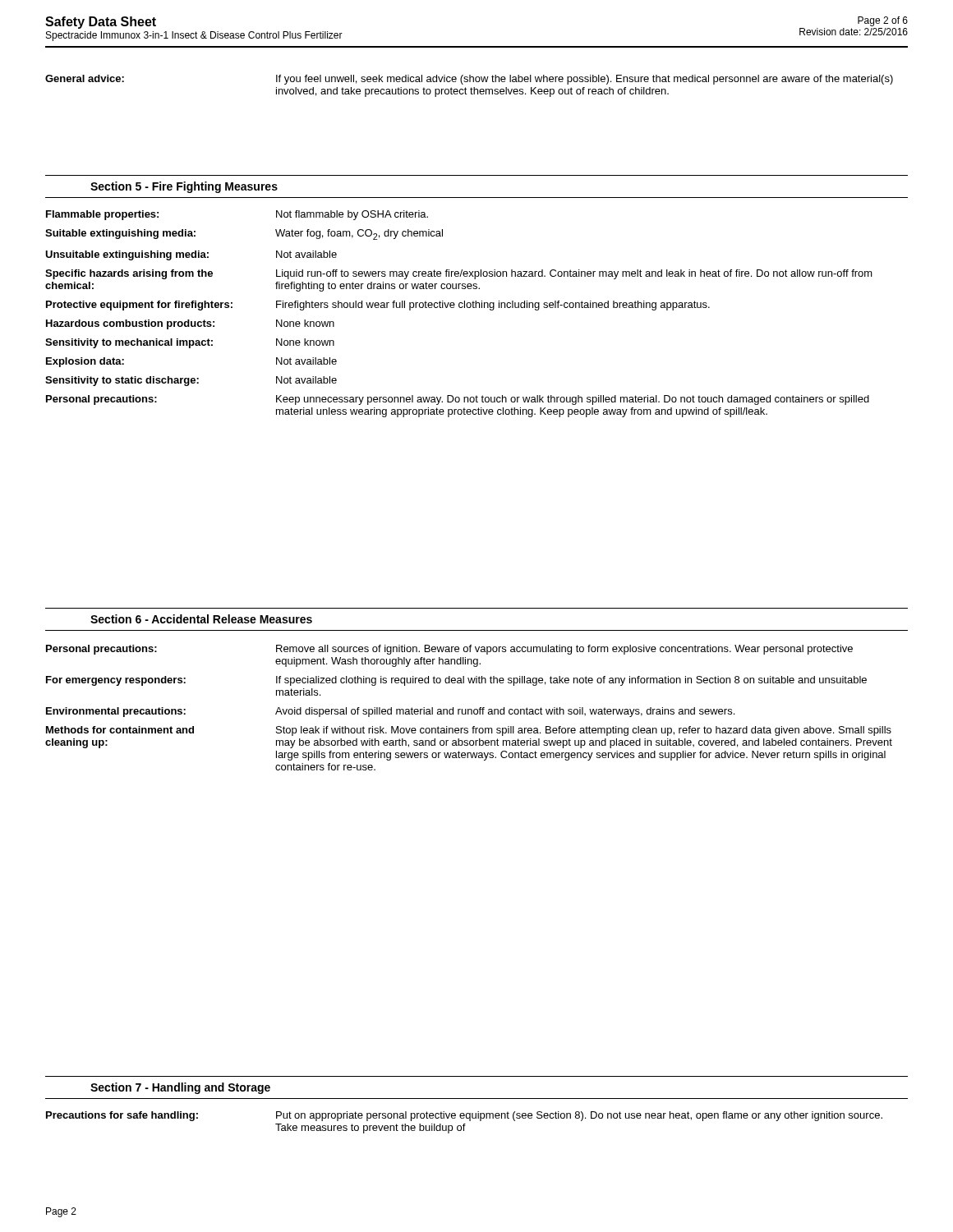Locate the text starting "Specific hazards arising from the chemical: Liquid"
The height and width of the screenshot is (1232, 953).
[x=476, y=279]
